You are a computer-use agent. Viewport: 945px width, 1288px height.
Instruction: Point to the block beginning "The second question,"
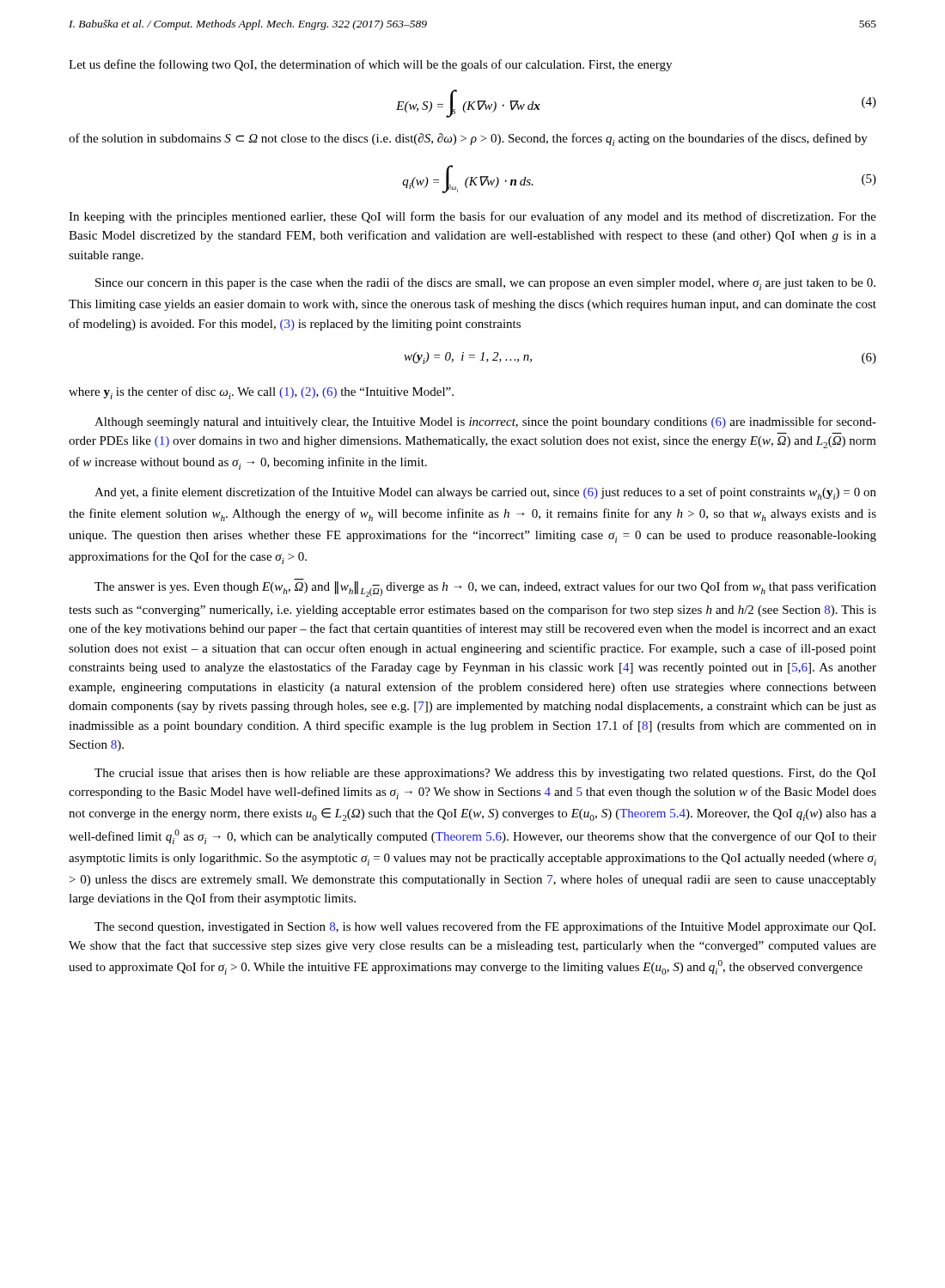pyautogui.click(x=472, y=948)
